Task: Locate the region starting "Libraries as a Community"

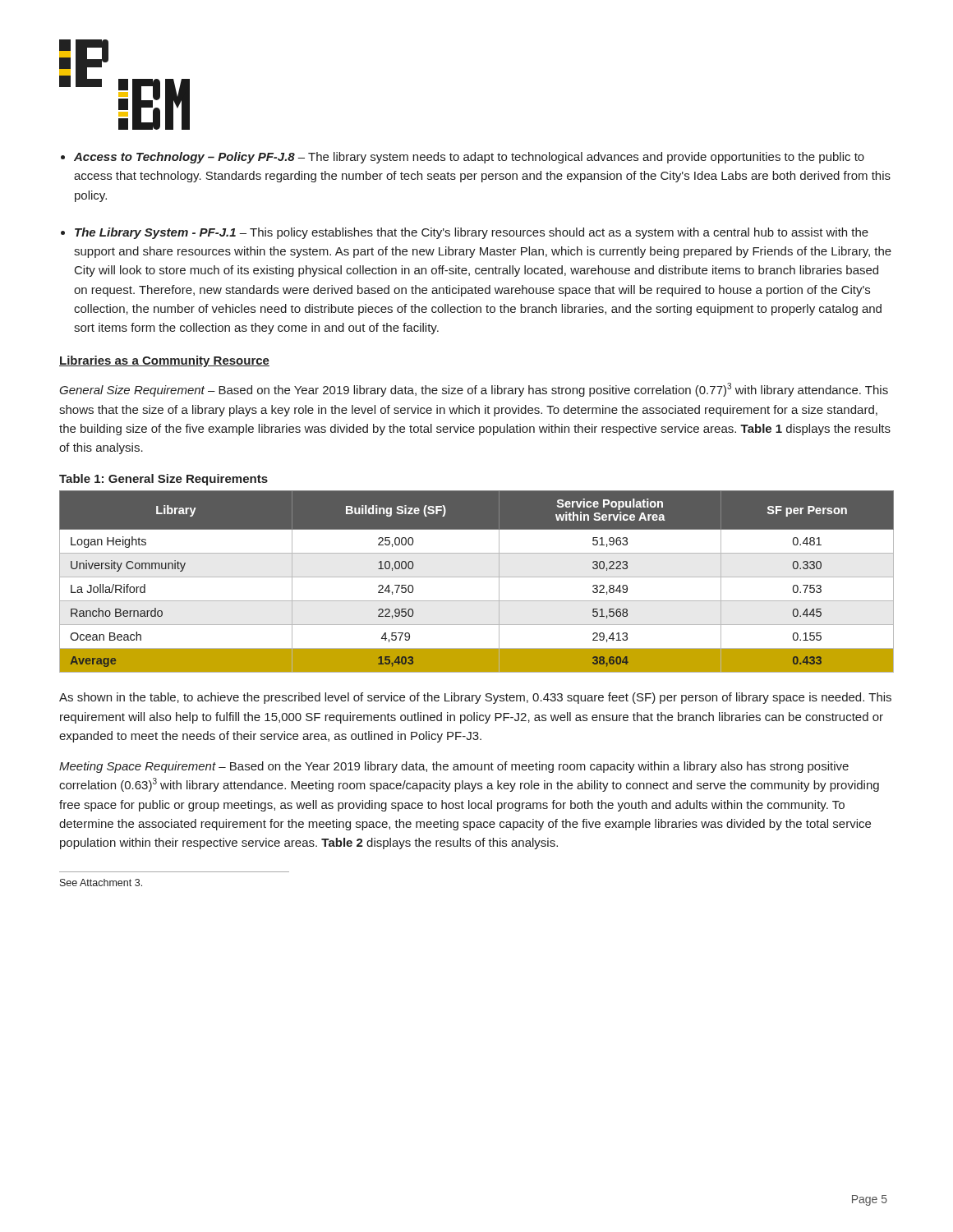Action: tap(164, 360)
